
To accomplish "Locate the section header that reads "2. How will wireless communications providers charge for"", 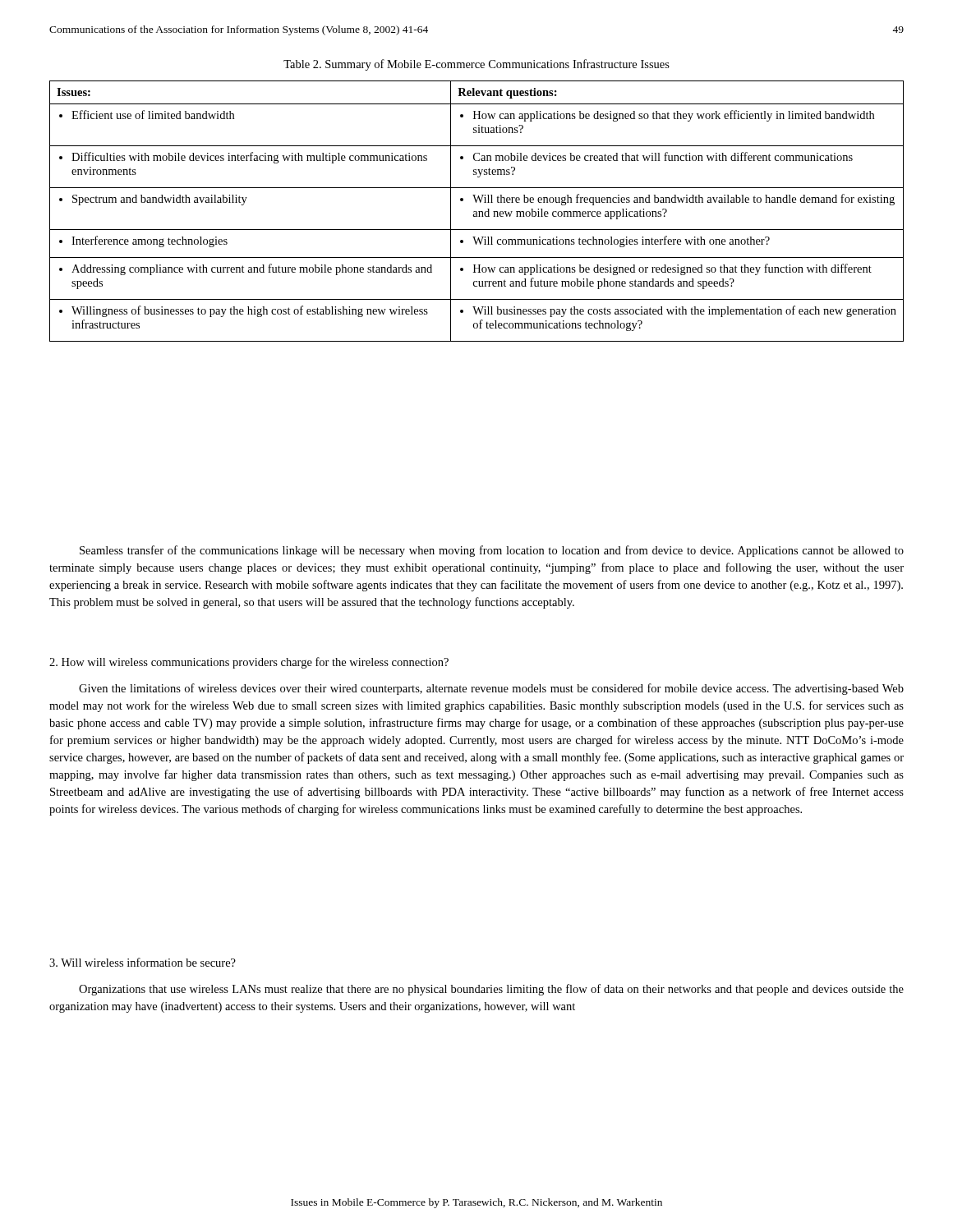I will point(249,662).
